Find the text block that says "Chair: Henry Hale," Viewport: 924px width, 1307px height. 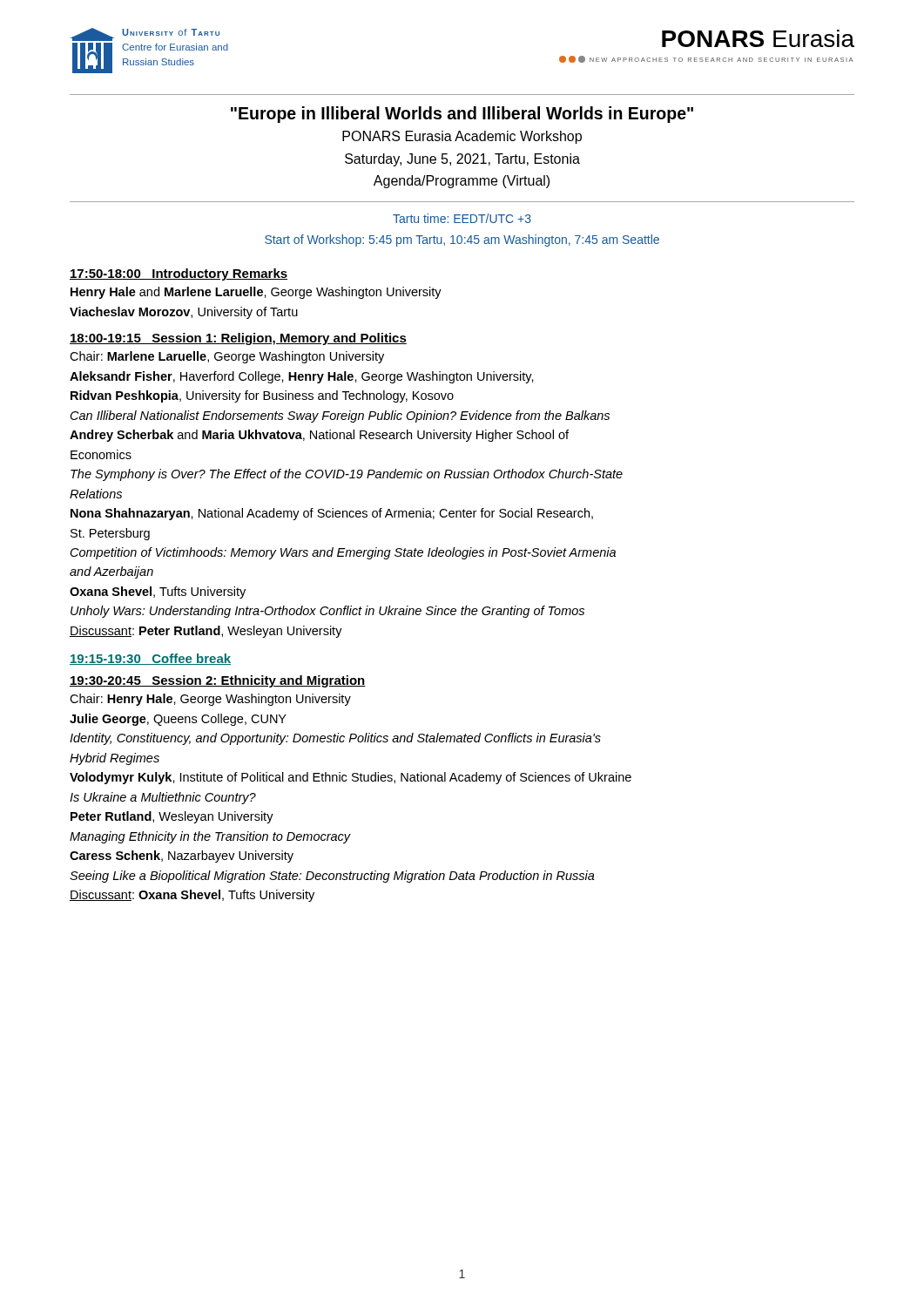tap(210, 700)
